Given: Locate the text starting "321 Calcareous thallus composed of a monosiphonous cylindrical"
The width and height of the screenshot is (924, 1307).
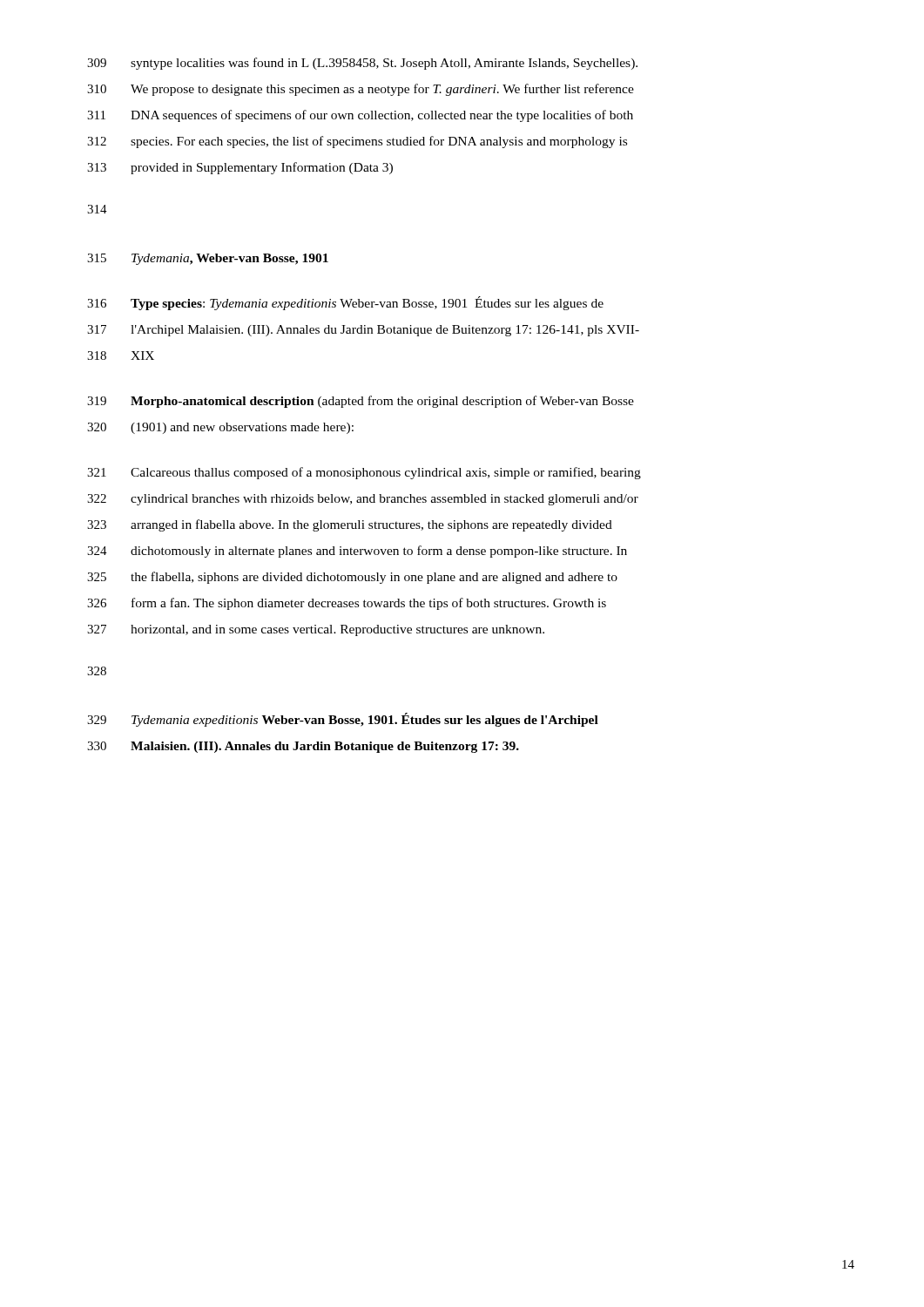Looking at the screenshot, I should point(470,553).
